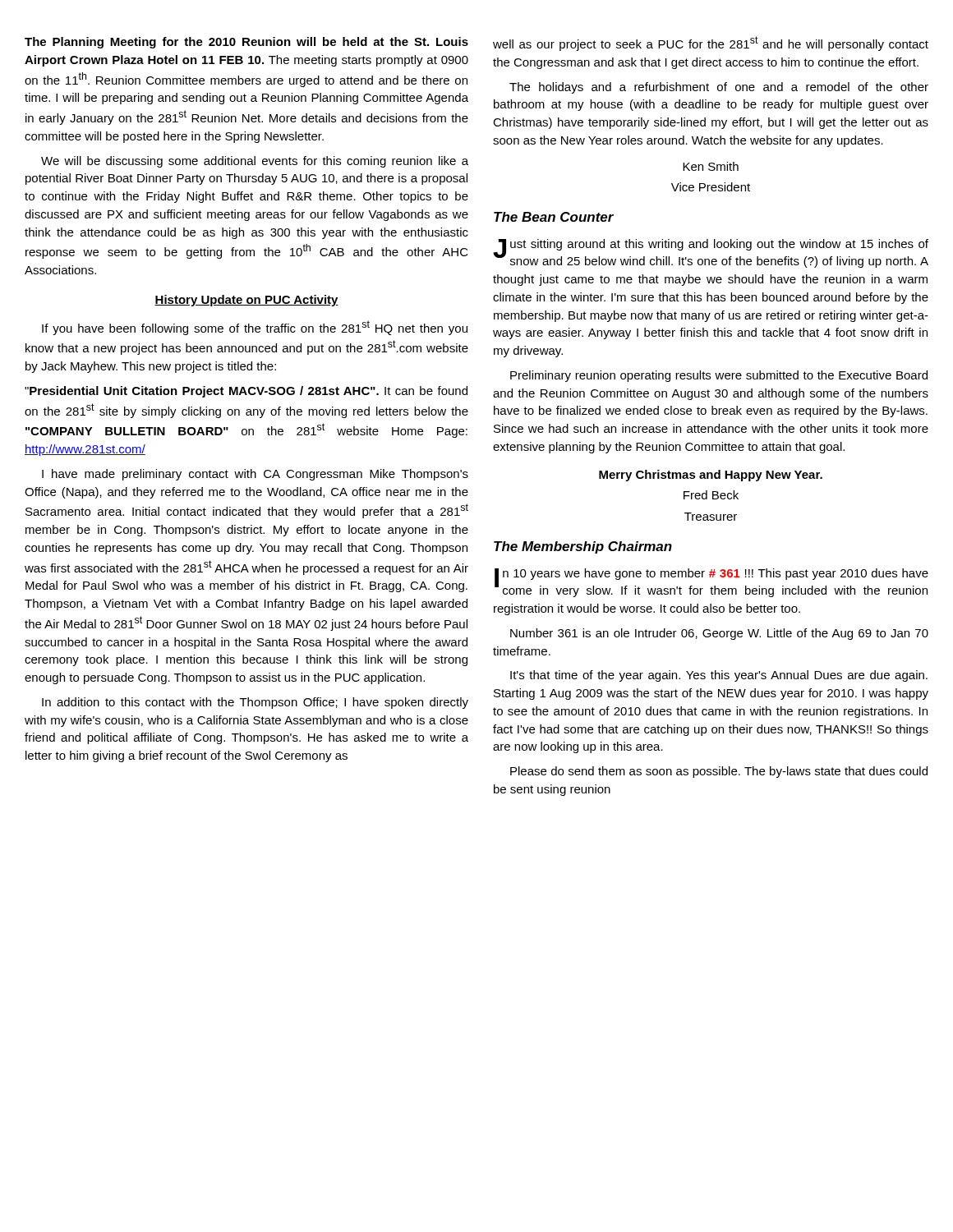Where is the passage that starts ""Presidential Unit Citation Project"?
The height and width of the screenshot is (1232, 953).
click(246, 420)
